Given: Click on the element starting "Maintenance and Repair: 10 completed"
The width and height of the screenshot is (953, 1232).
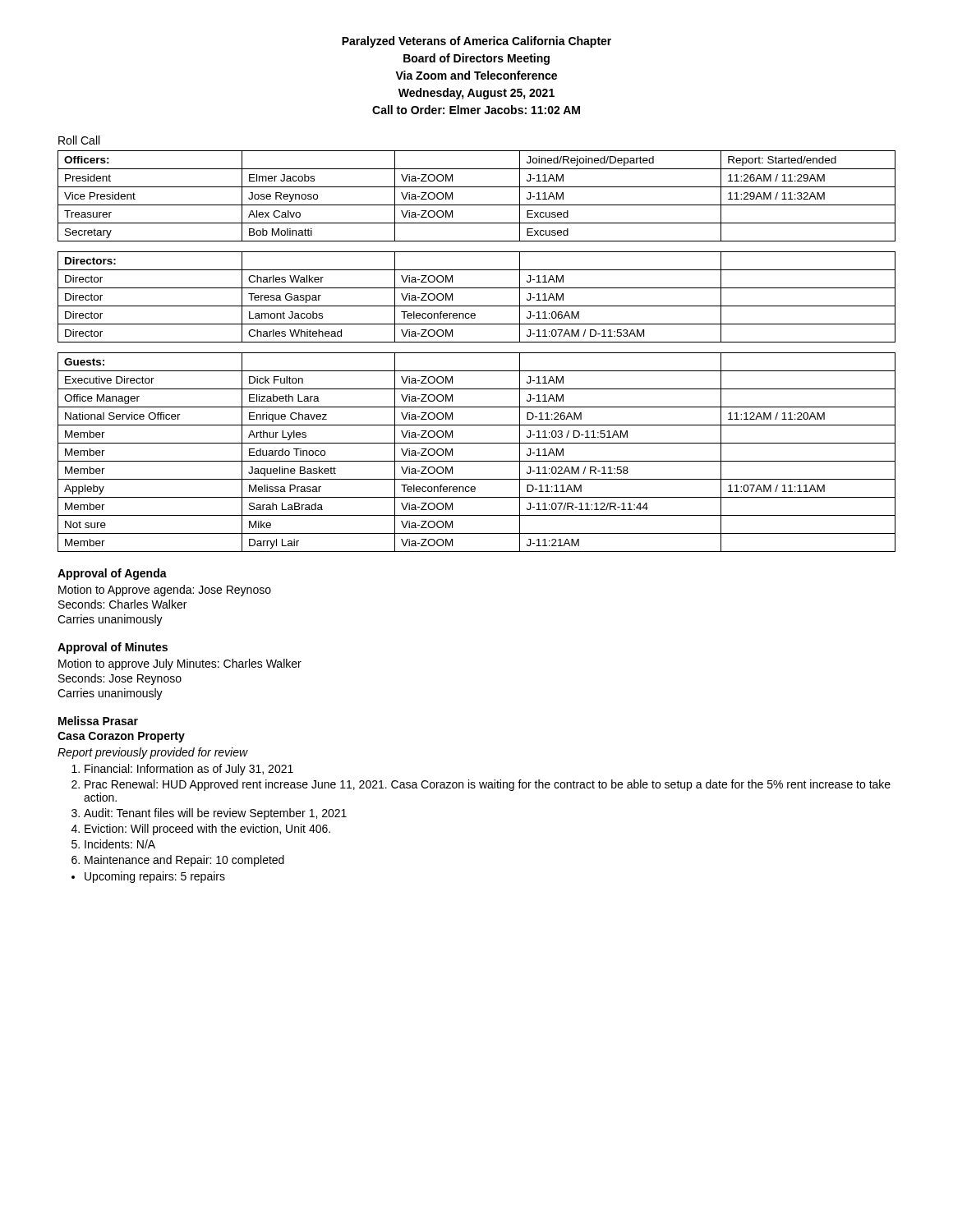Looking at the screenshot, I should pyautogui.click(x=184, y=861).
